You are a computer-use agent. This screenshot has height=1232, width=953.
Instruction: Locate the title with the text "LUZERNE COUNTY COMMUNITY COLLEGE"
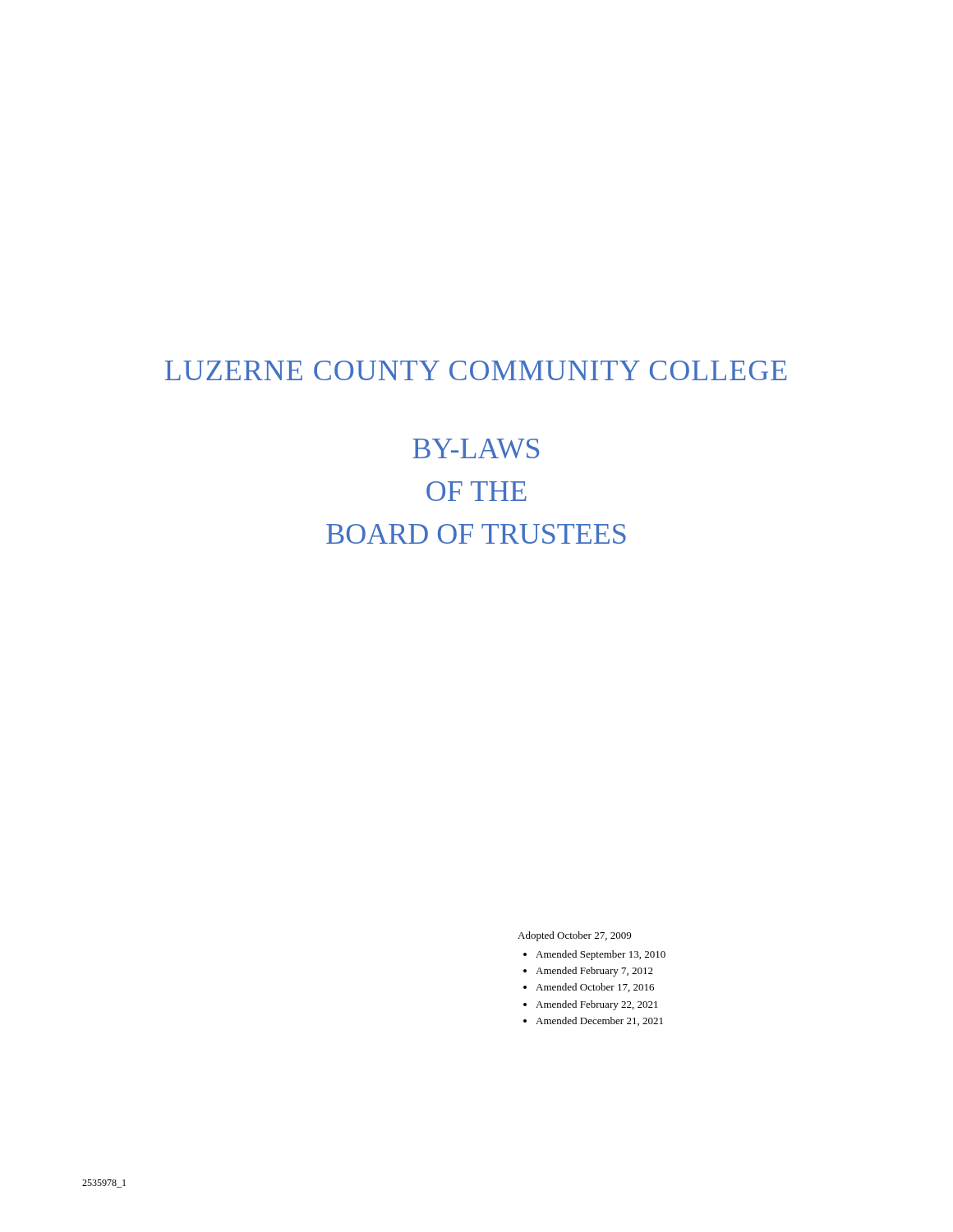click(x=476, y=370)
